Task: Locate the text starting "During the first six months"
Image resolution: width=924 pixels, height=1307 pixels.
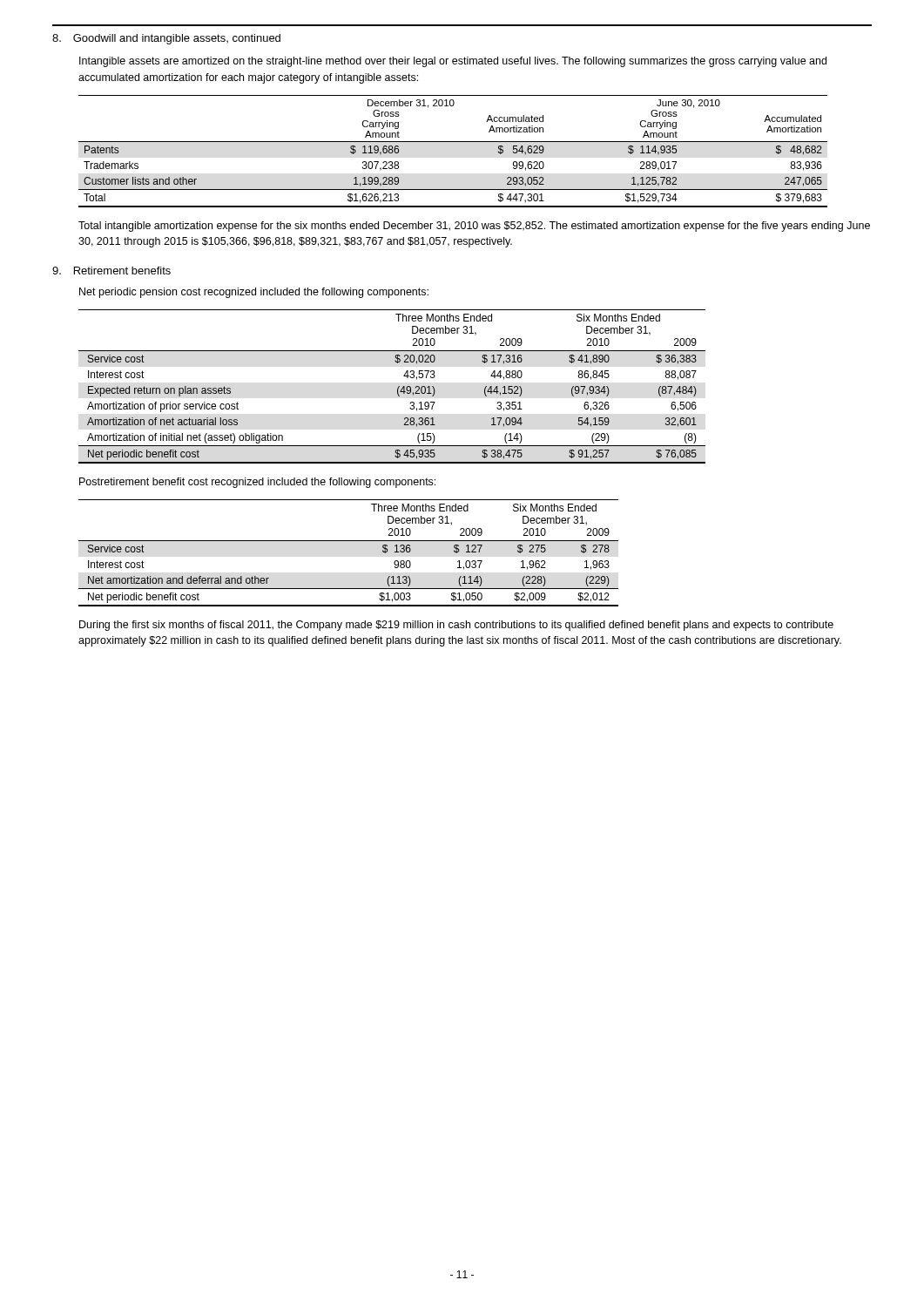Action: (x=460, y=632)
